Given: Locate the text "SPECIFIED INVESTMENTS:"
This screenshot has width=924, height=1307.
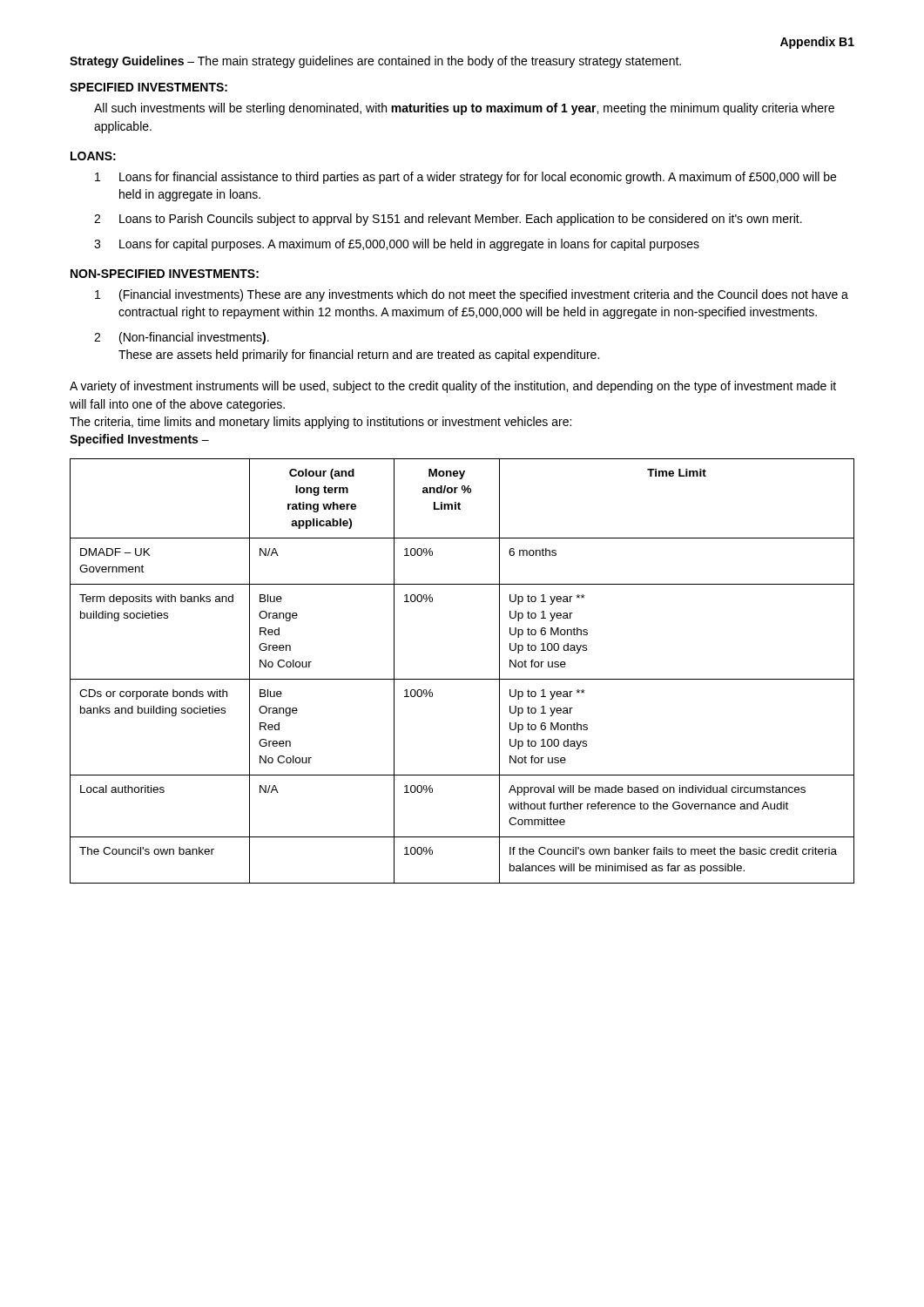Looking at the screenshot, I should pyautogui.click(x=149, y=87).
